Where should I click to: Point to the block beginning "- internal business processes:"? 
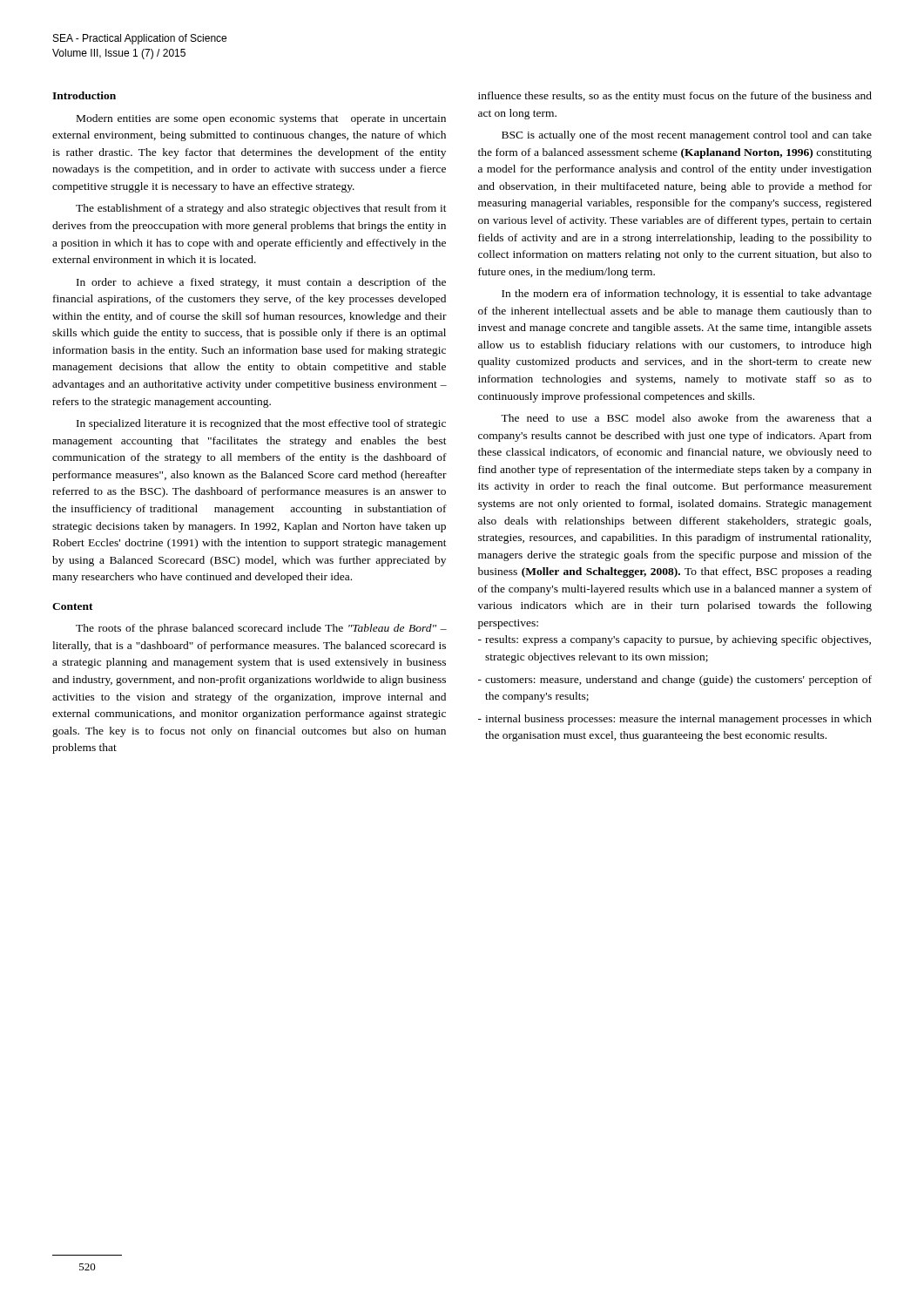[x=675, y=727]
